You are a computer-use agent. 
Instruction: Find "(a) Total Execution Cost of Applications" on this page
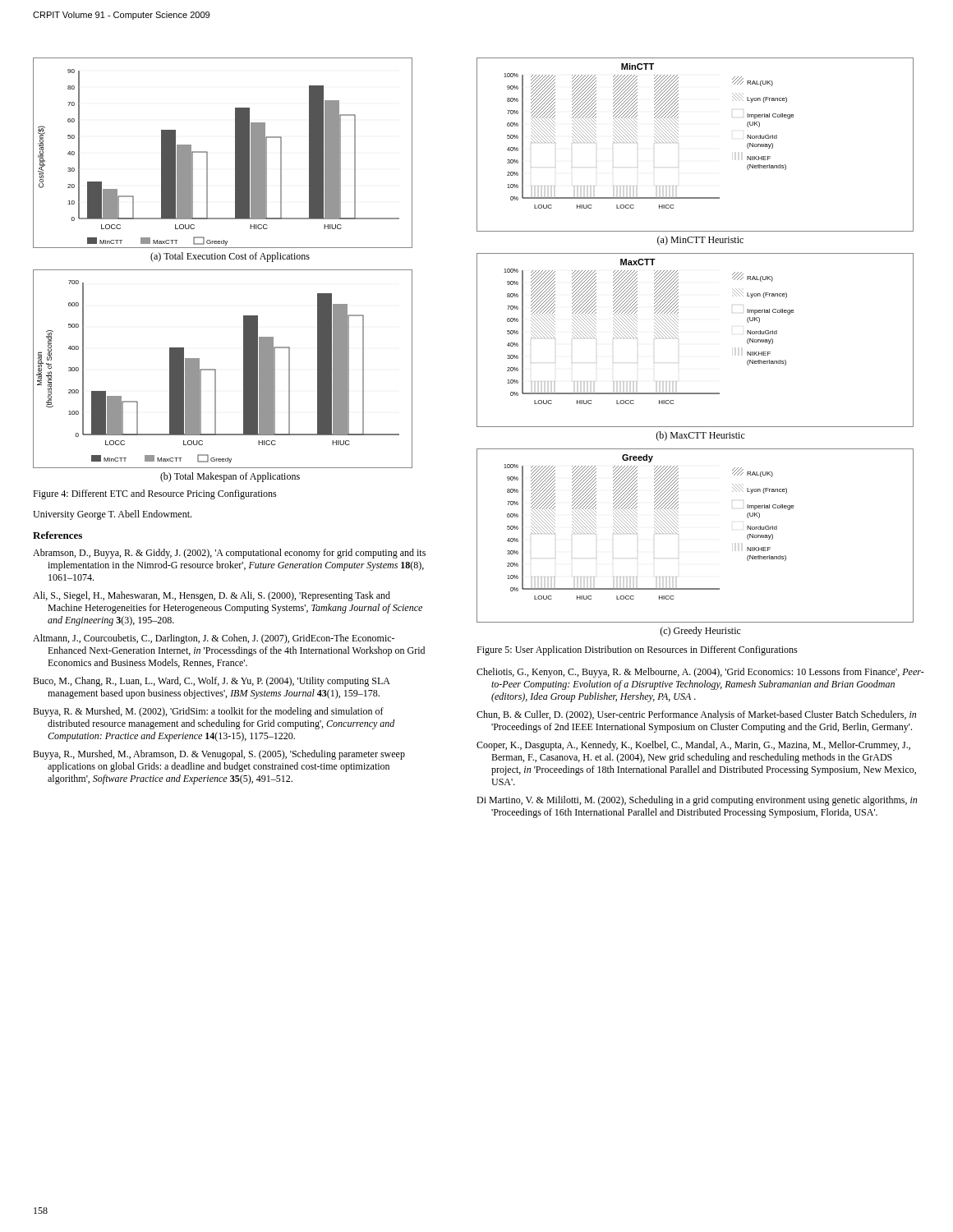coord(230,256)
